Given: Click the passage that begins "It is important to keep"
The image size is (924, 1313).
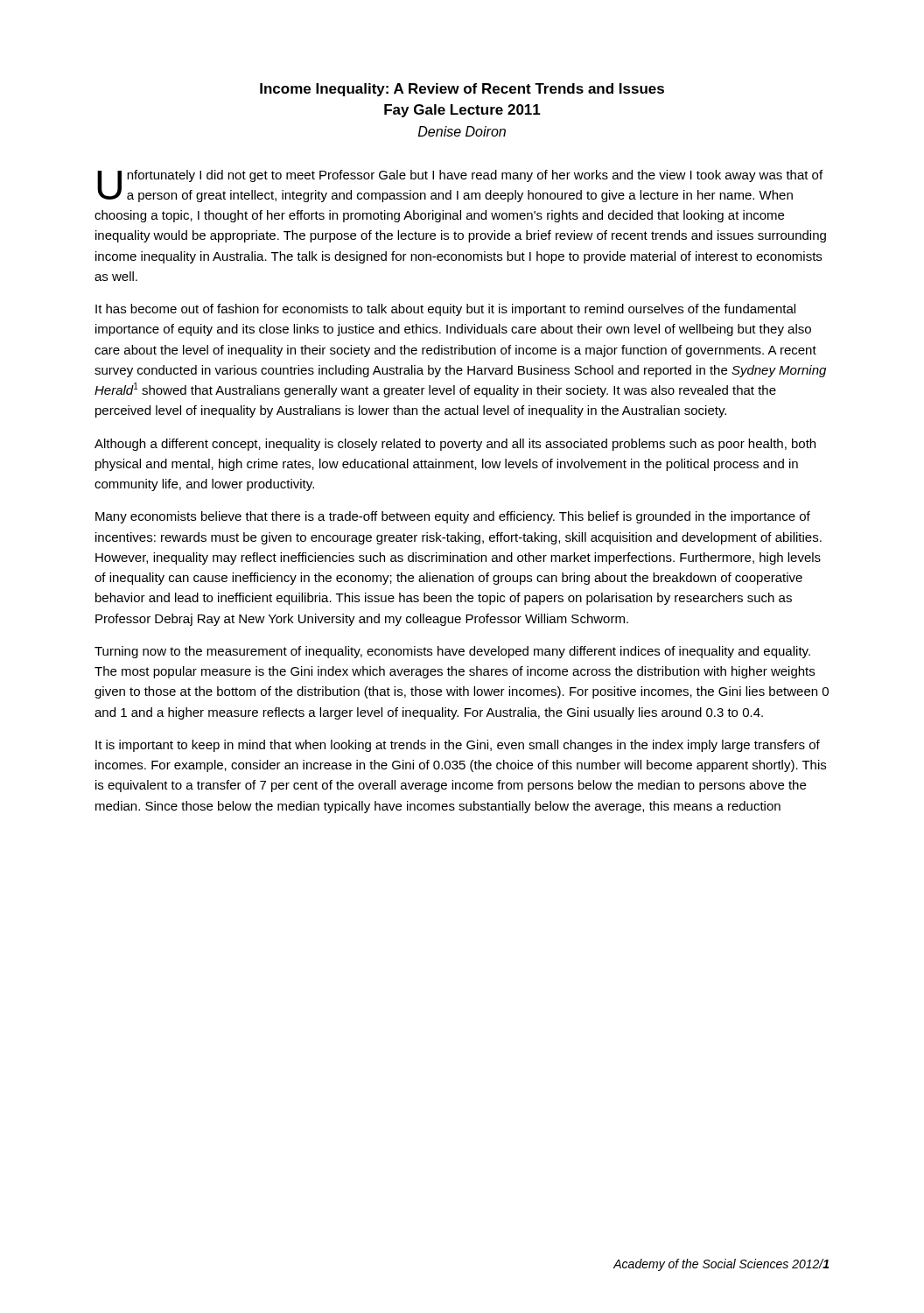Looking at the screenshot, I should [x=461, y=775].
